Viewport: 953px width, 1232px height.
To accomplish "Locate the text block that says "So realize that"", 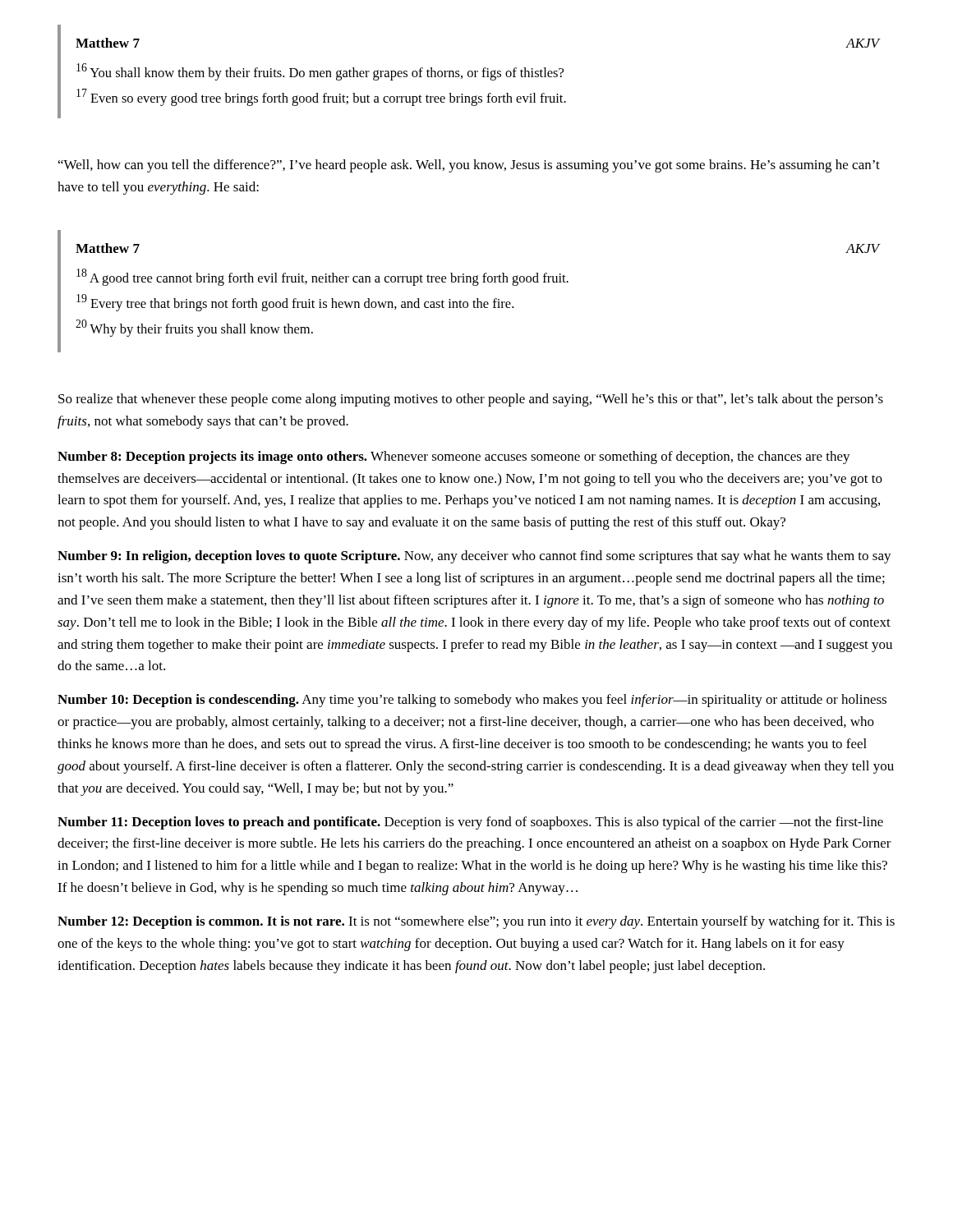I will point(470,410).
